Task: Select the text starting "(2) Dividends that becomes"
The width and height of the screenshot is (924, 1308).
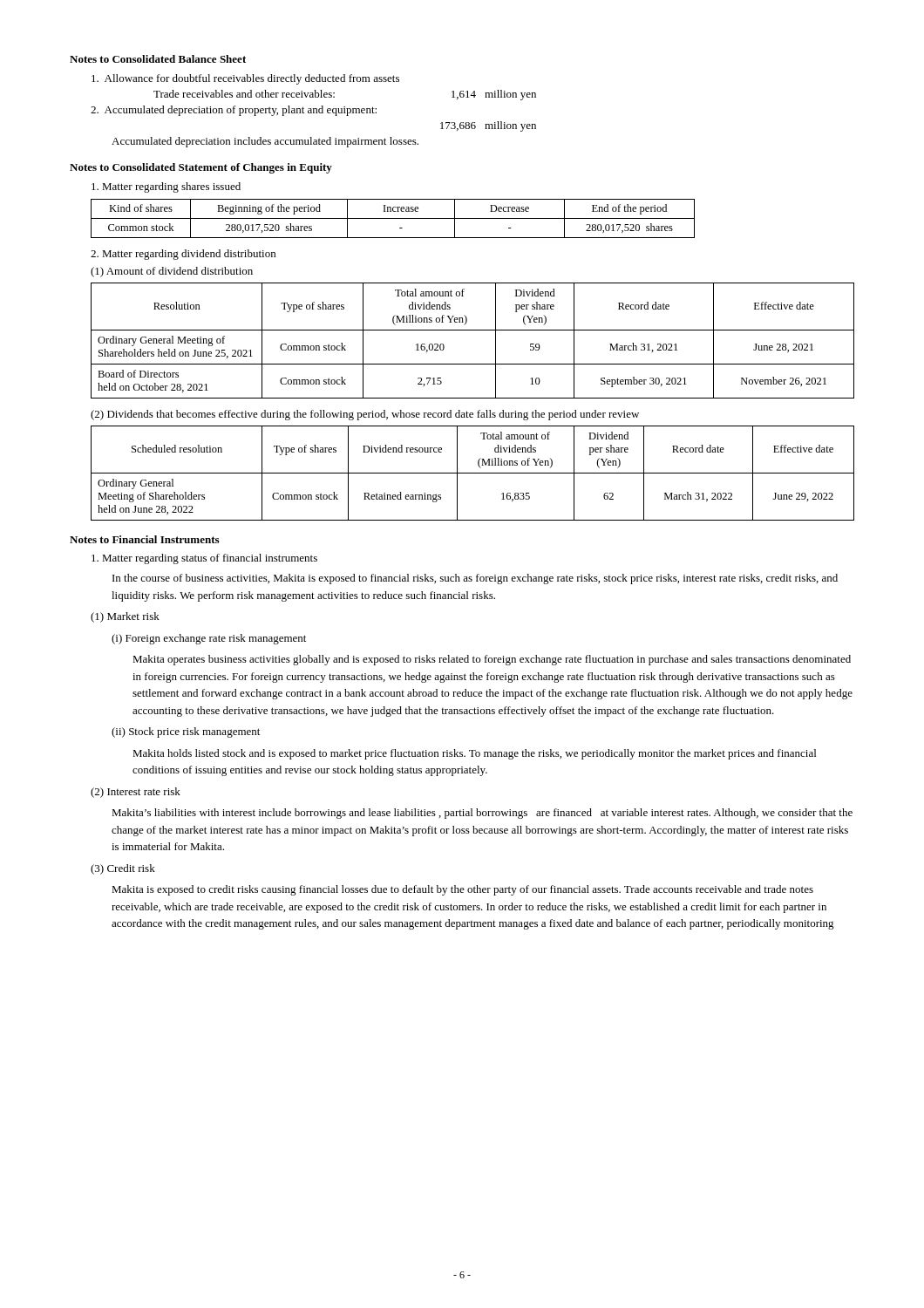Action: (x=365, y=414)
